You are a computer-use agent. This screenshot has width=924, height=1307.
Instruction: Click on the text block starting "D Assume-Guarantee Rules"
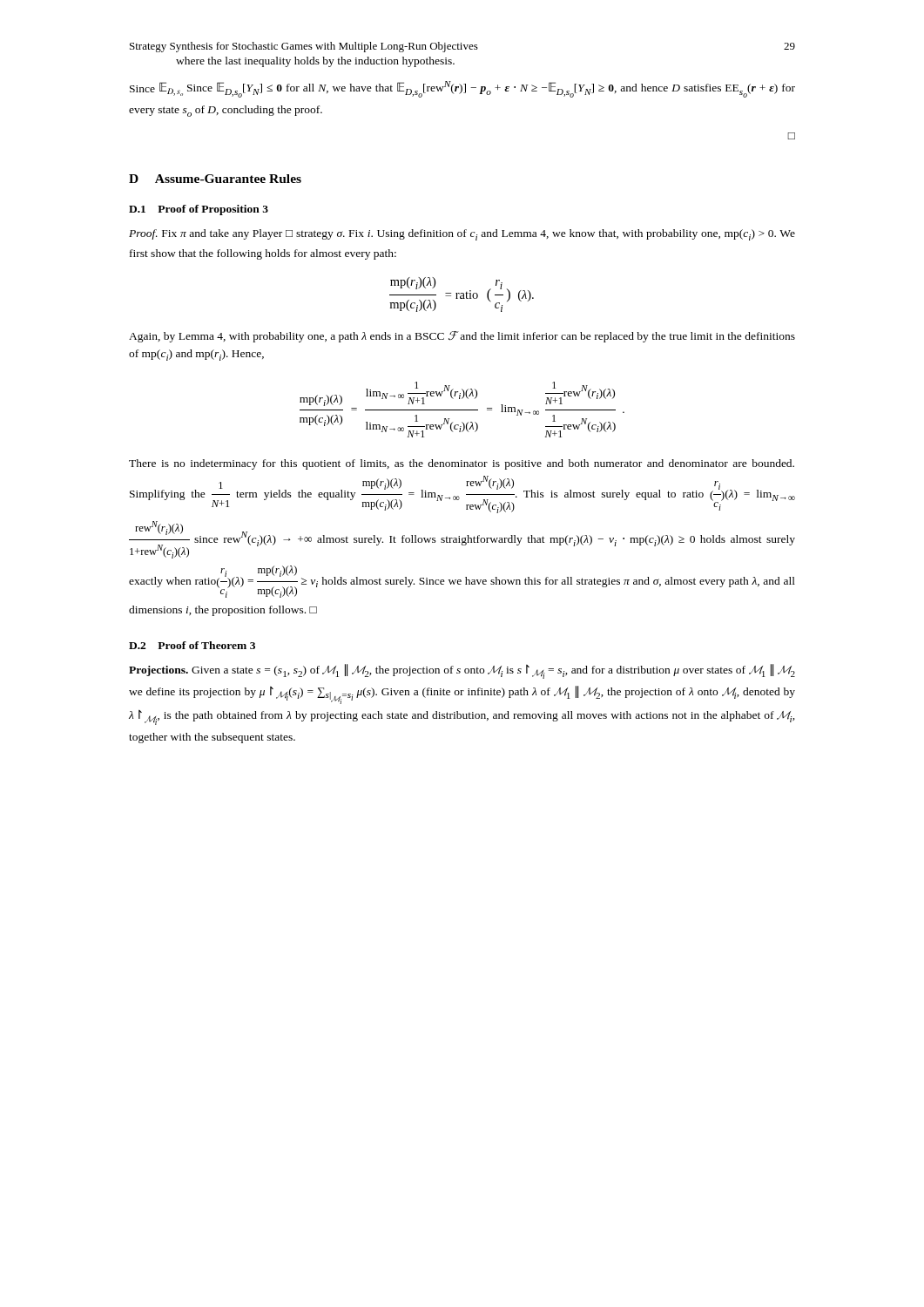215,179
